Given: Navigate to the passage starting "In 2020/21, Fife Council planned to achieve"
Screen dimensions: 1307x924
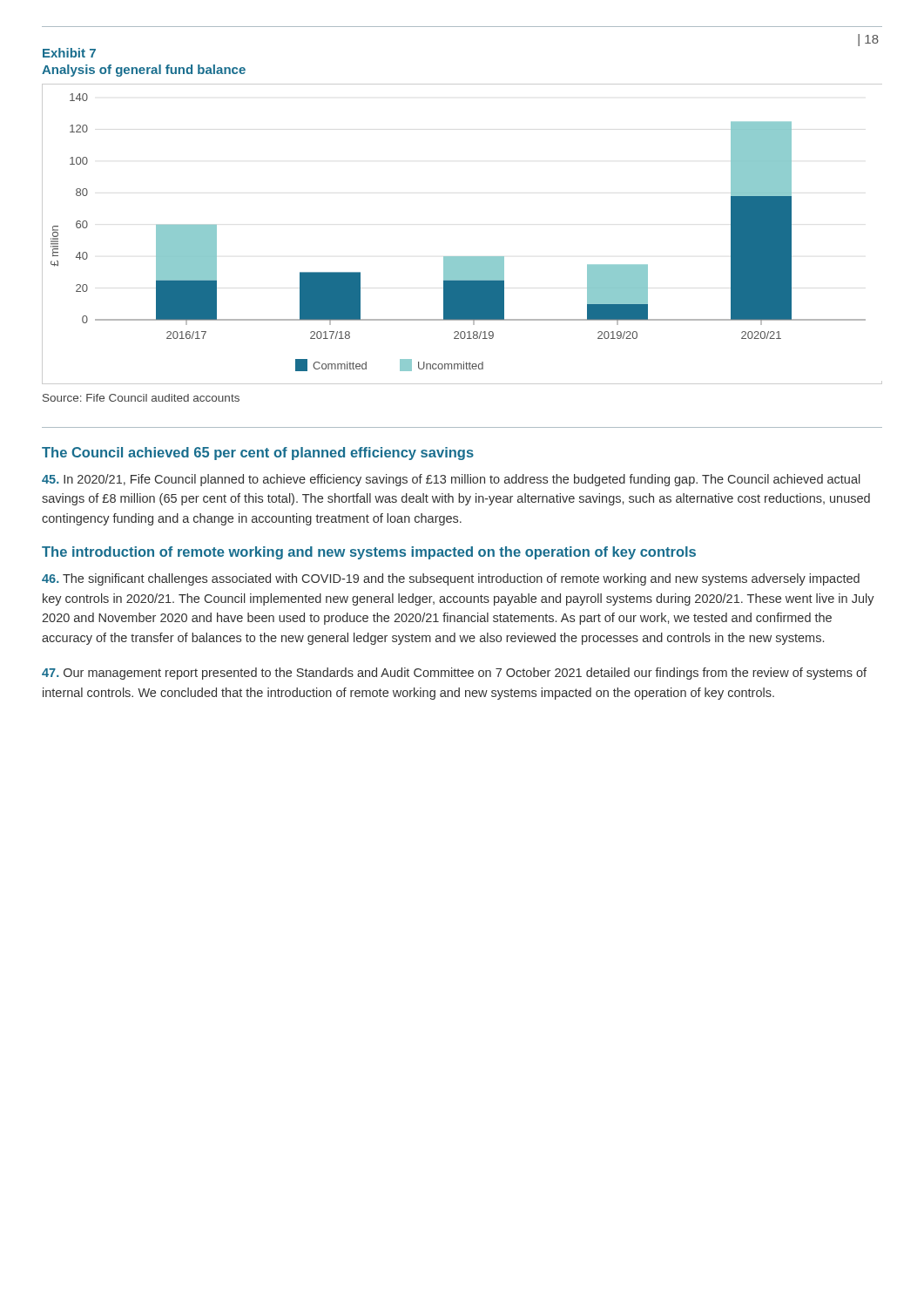Looking at the screenshot, I should (456, 499).
